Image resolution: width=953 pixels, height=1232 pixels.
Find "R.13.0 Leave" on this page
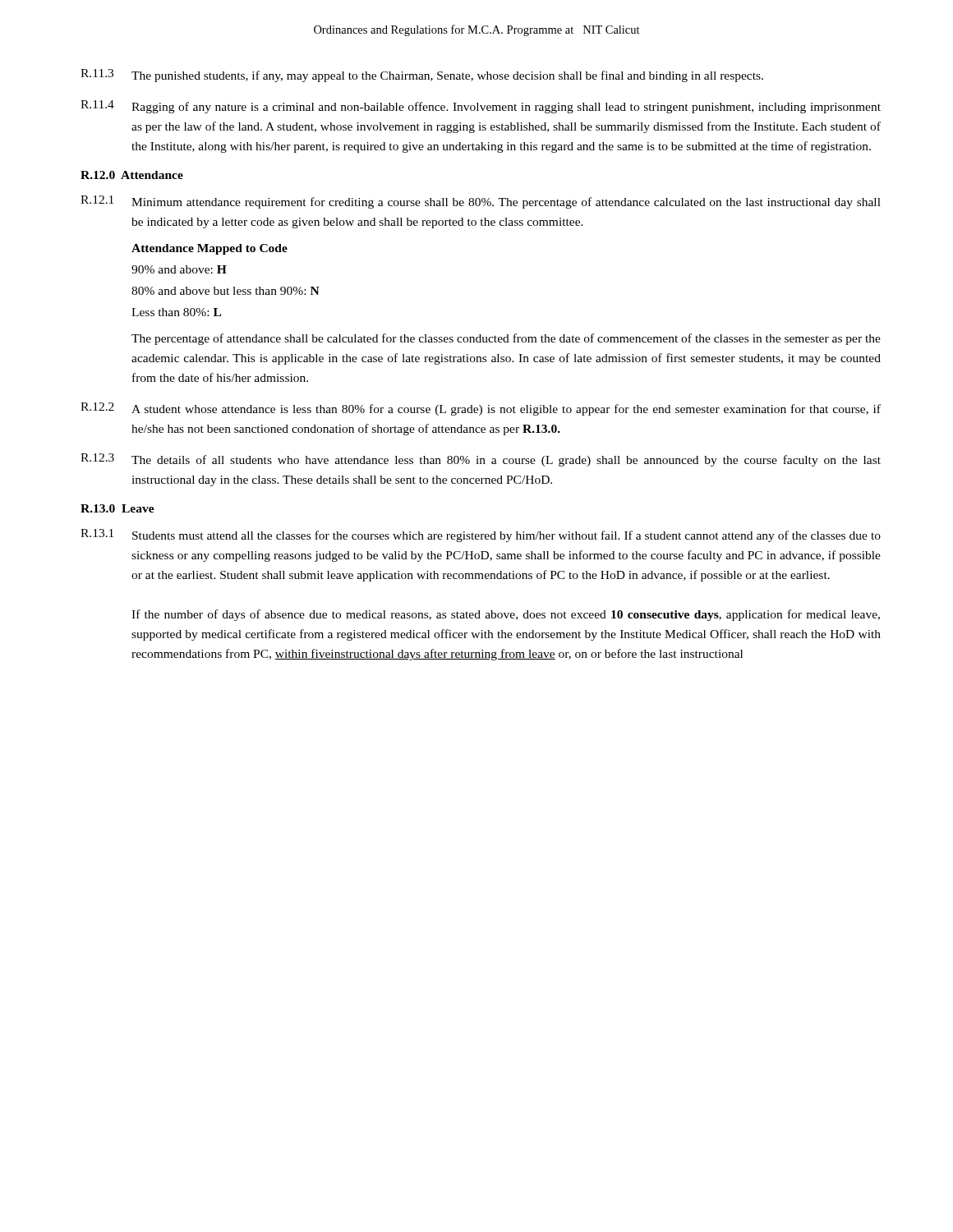point(117,508)
